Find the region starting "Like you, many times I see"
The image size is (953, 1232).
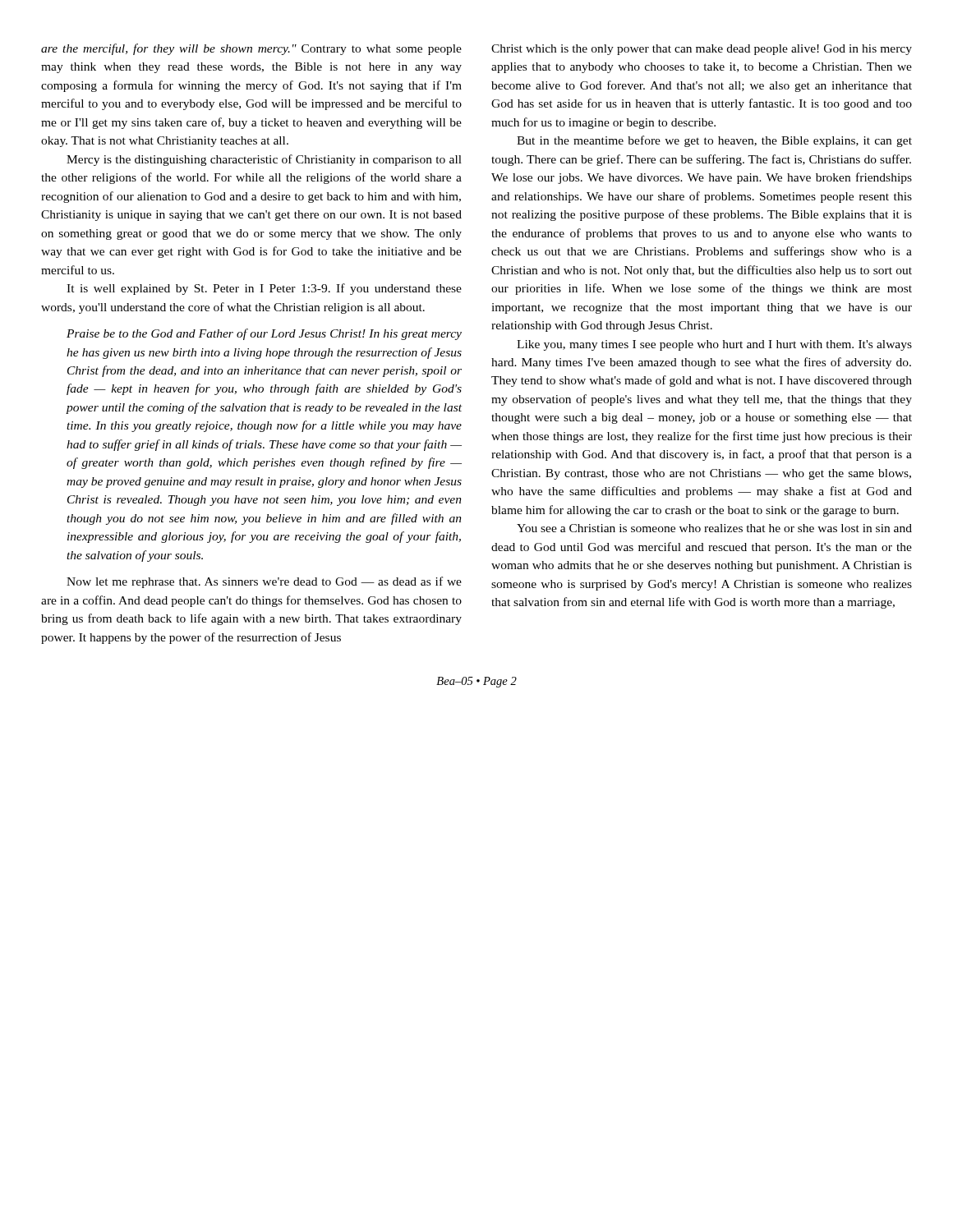coord(702,427)
